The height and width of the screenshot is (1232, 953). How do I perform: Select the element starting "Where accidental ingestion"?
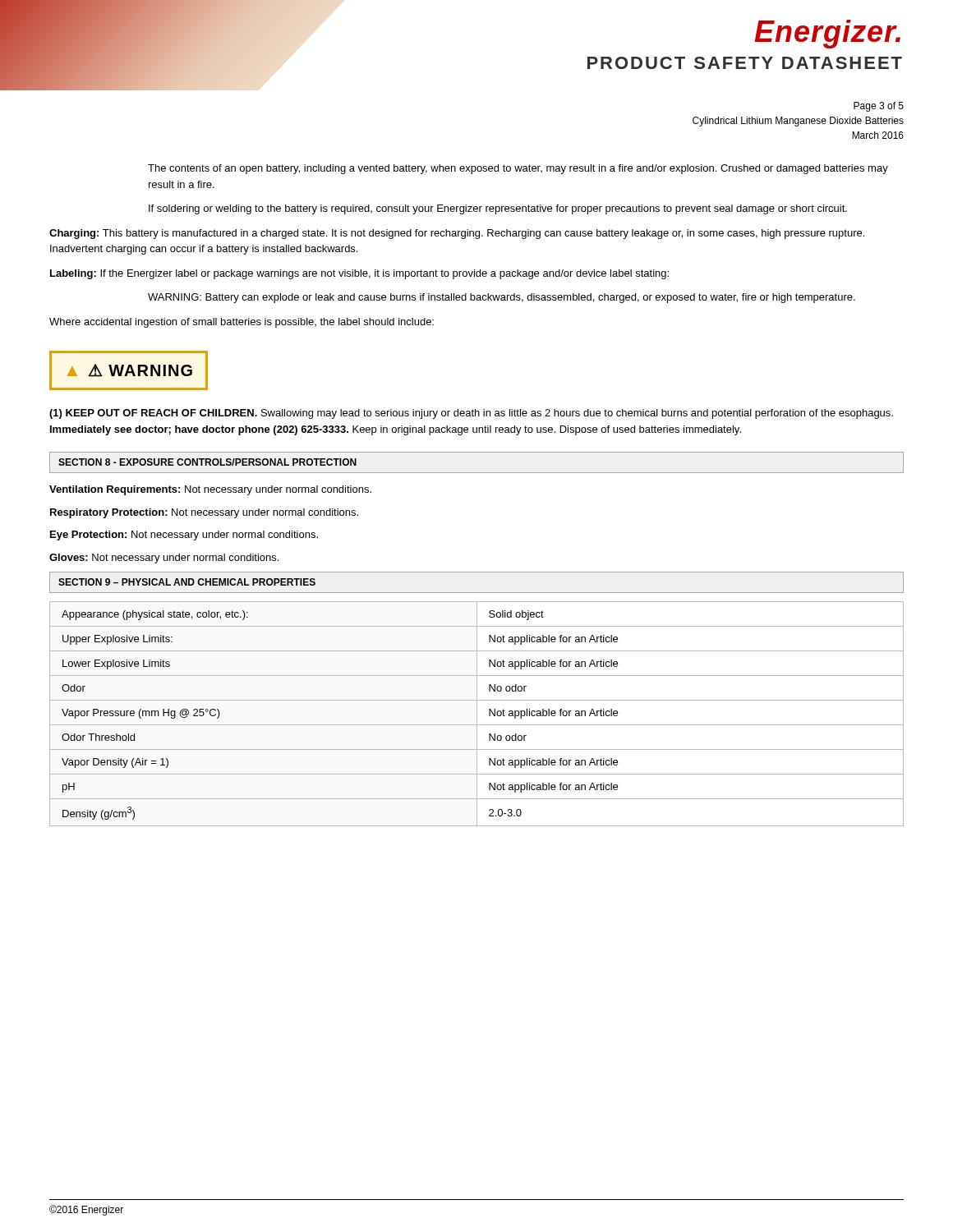point(242,321)
